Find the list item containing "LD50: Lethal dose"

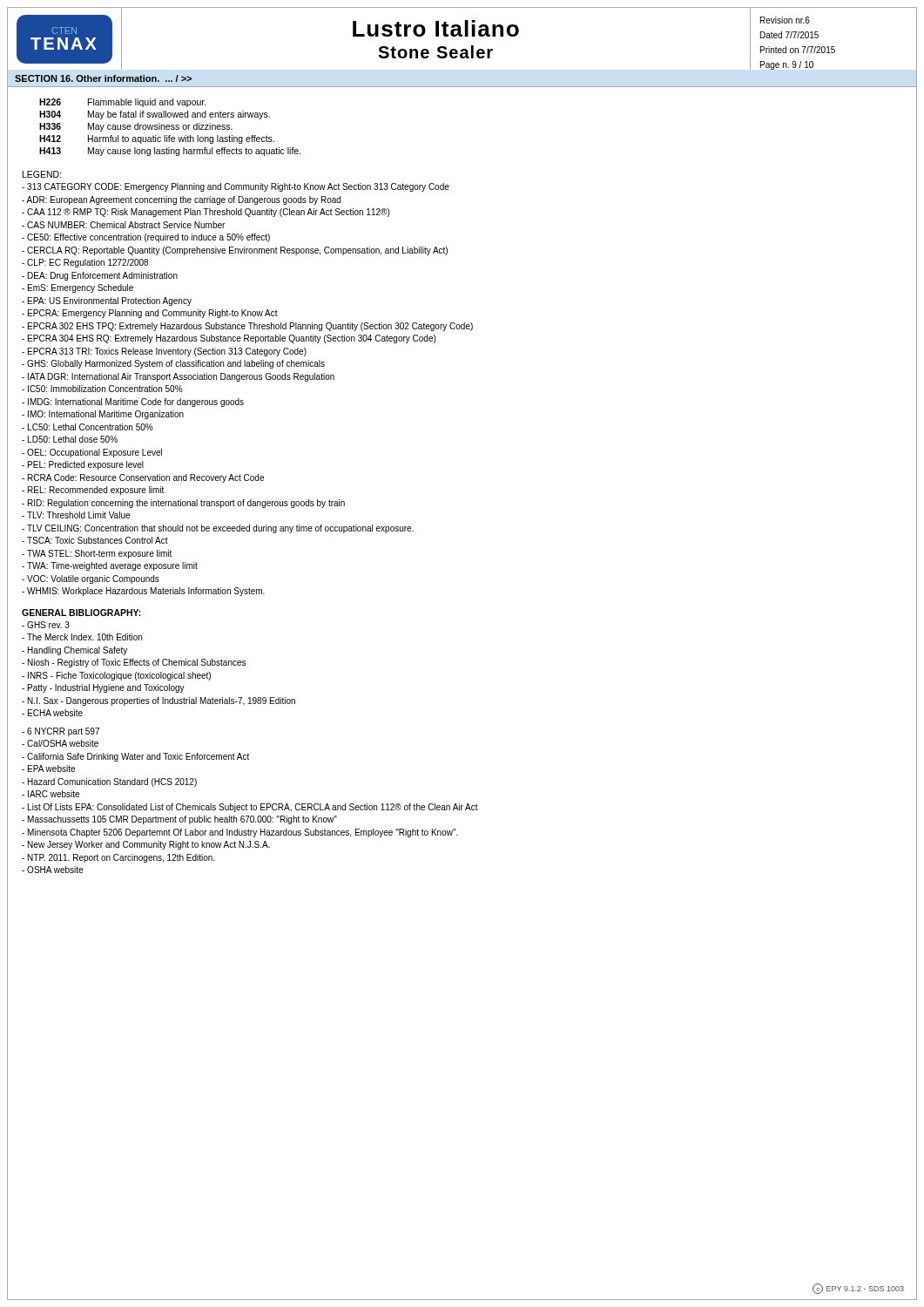pos(70,440)
